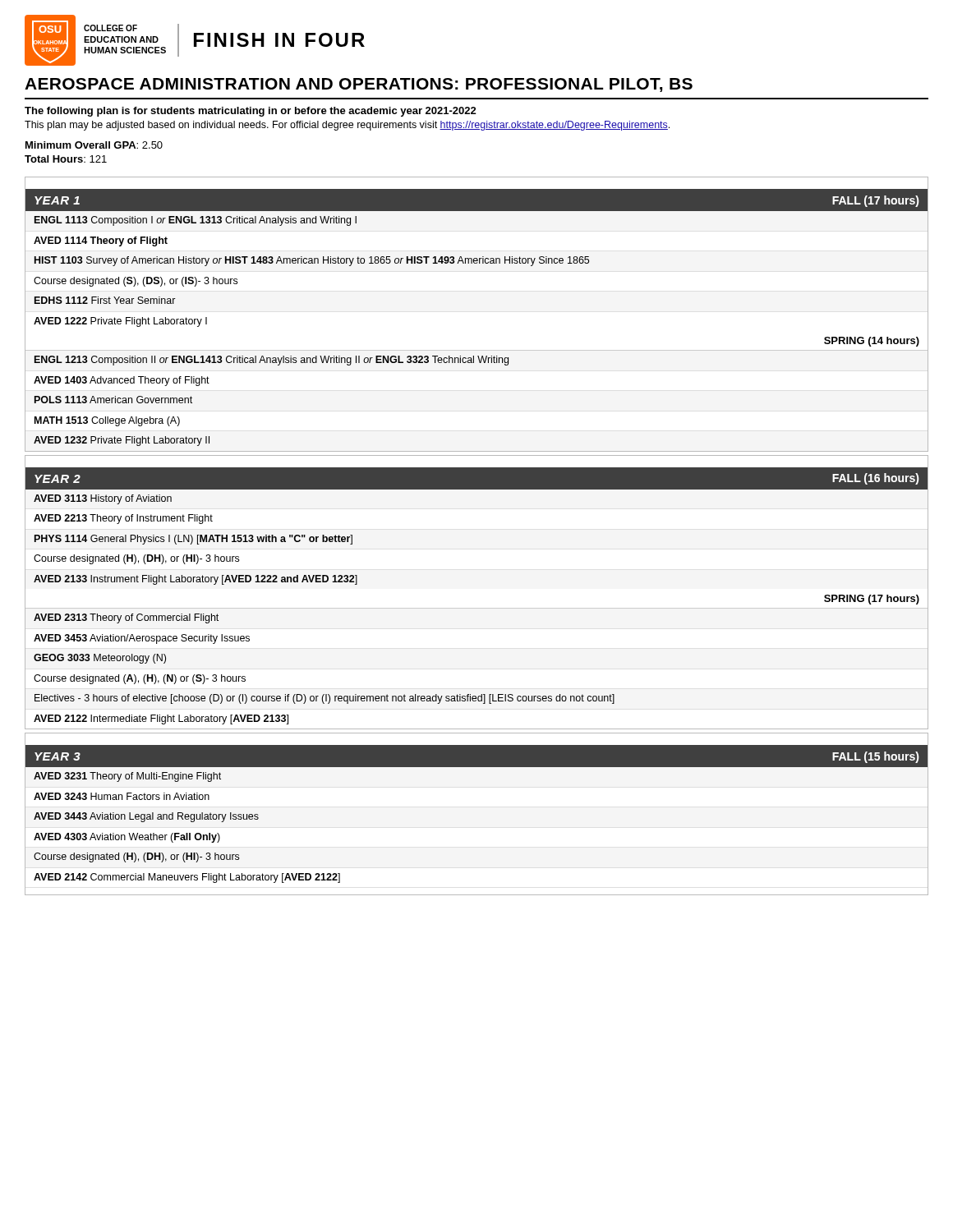Click on the block starting "SPRING (14 hours)"
This screenshot has width=953, height=1232.
tap(872, 340)
